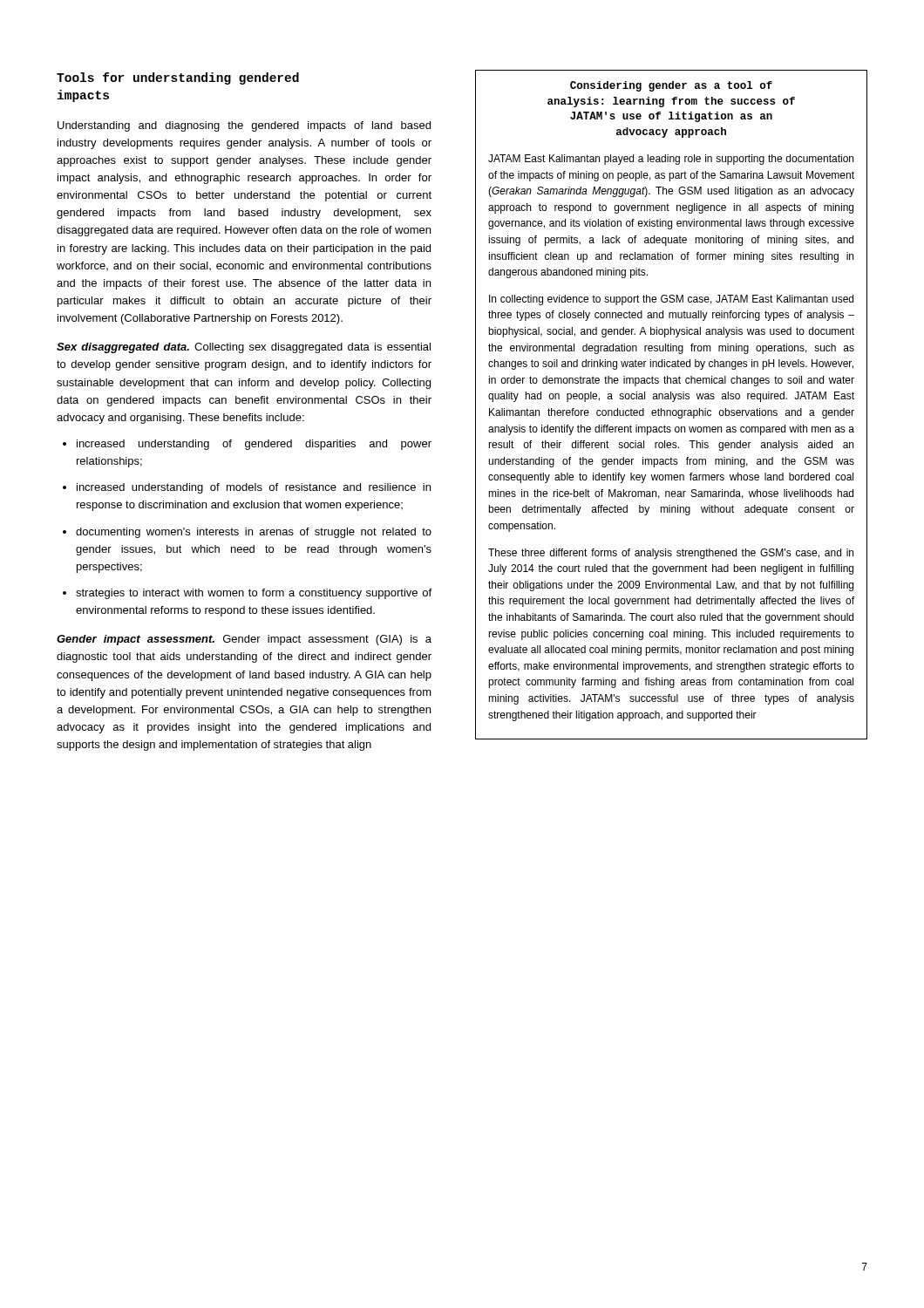This screenshot has width=924, height=1308.
Task: Select the text block with the text "These three different forms of"
Action: pos(671,634)
